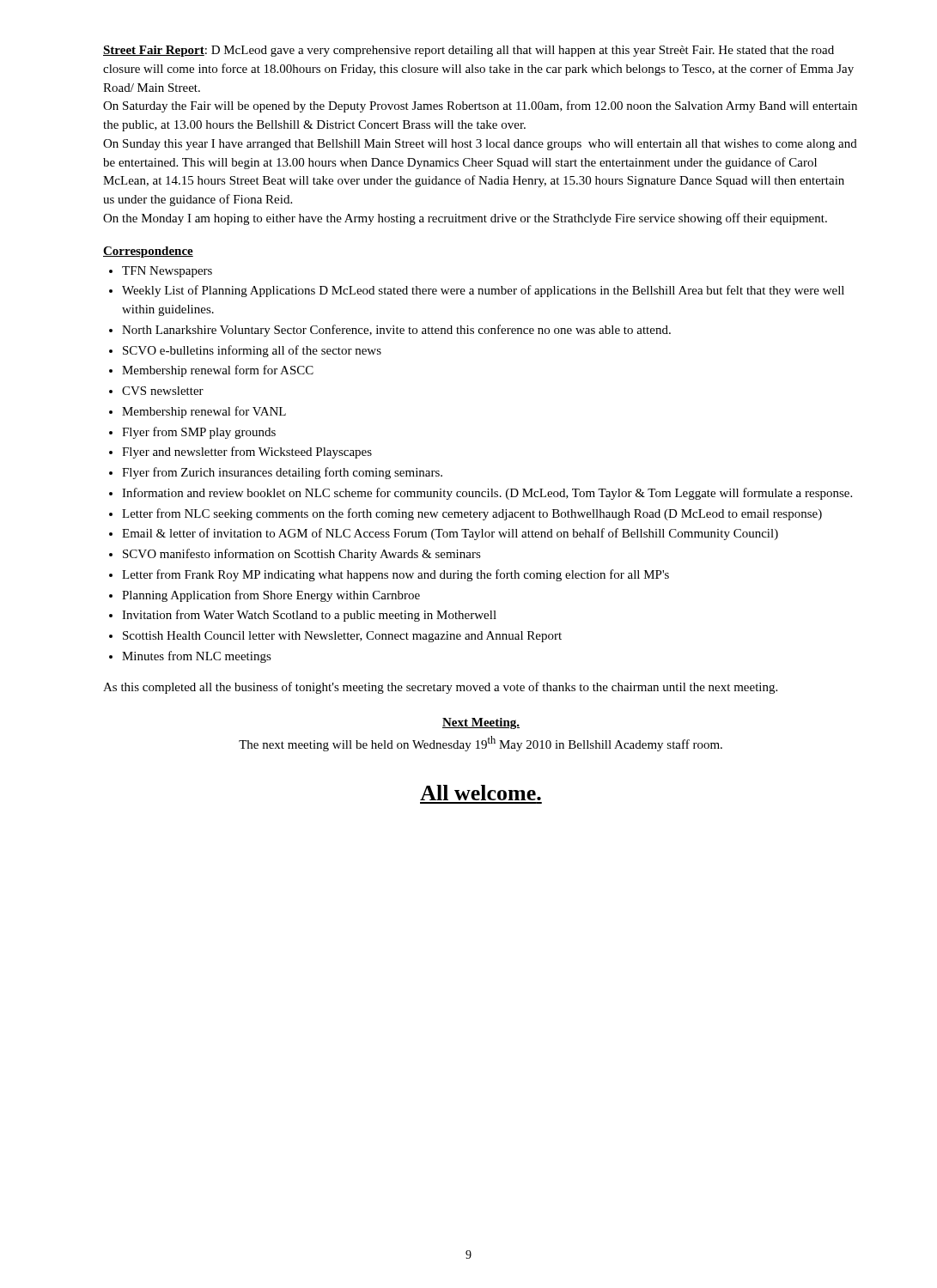
Task: Find the element starting "Letter from Frank Roy MP"
Action: coord(396,574)
